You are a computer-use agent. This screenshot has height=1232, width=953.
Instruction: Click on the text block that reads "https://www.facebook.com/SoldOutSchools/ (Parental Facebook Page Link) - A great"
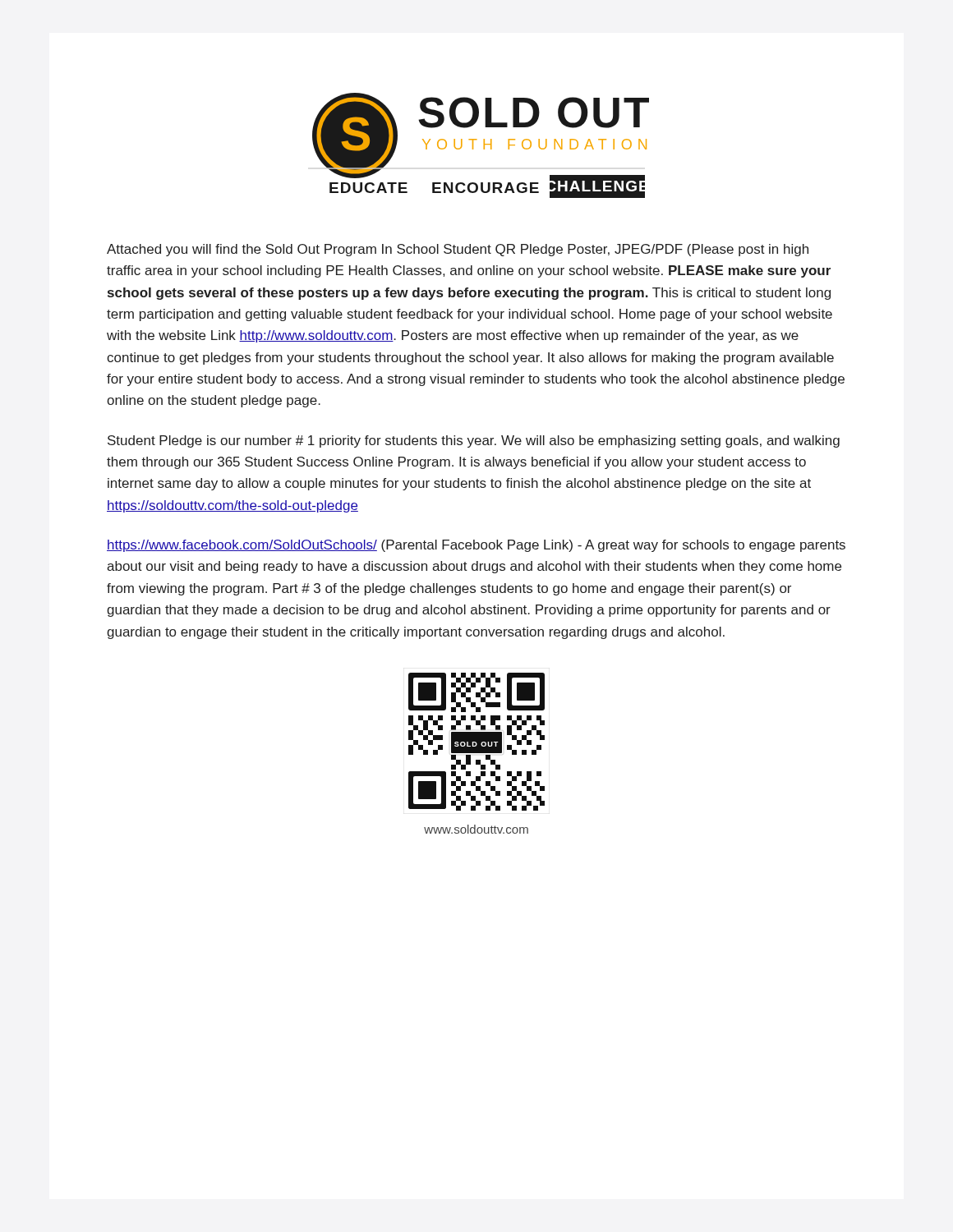click(476, 588)
